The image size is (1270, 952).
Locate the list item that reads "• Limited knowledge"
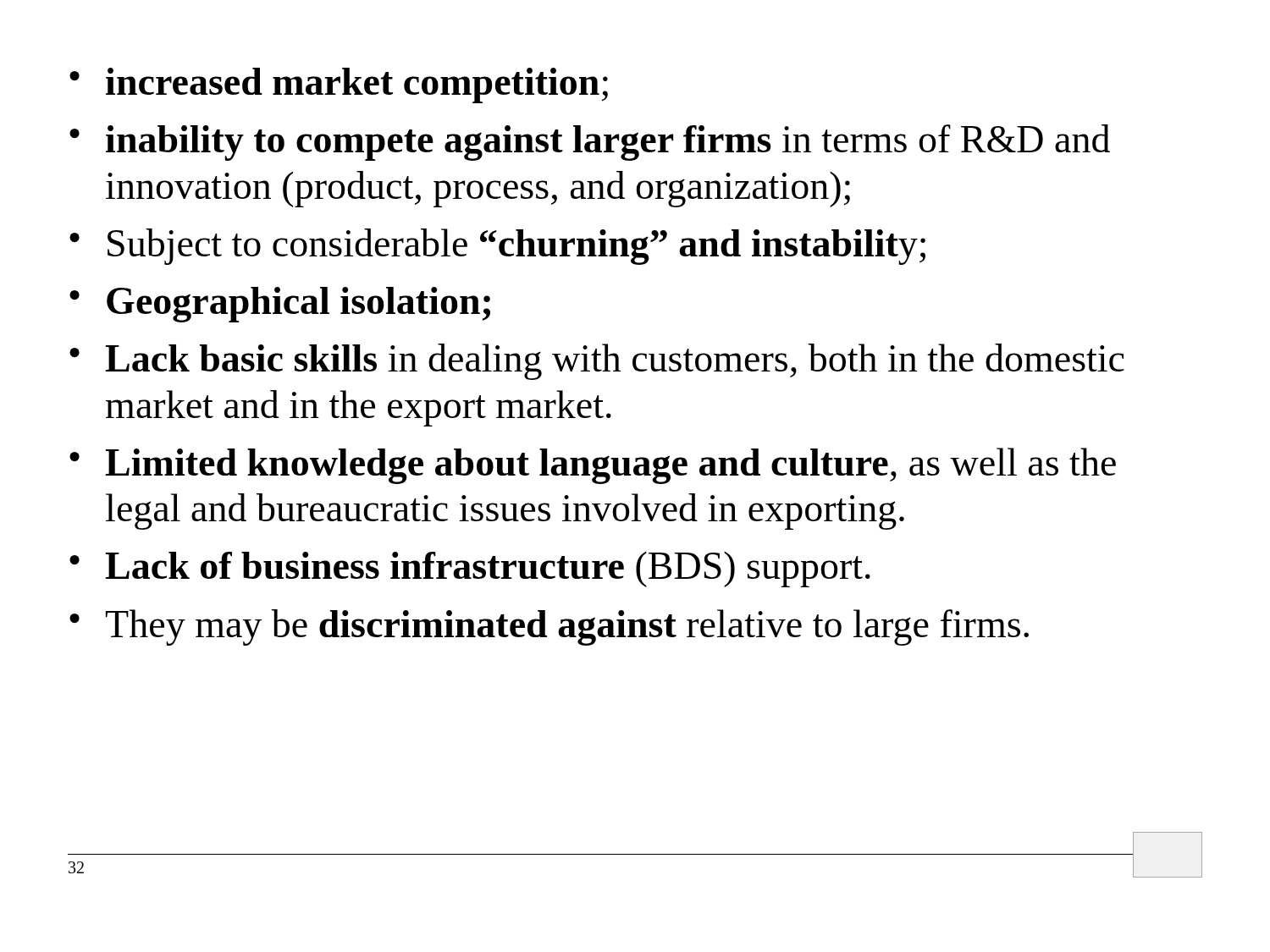pos(635,486)
